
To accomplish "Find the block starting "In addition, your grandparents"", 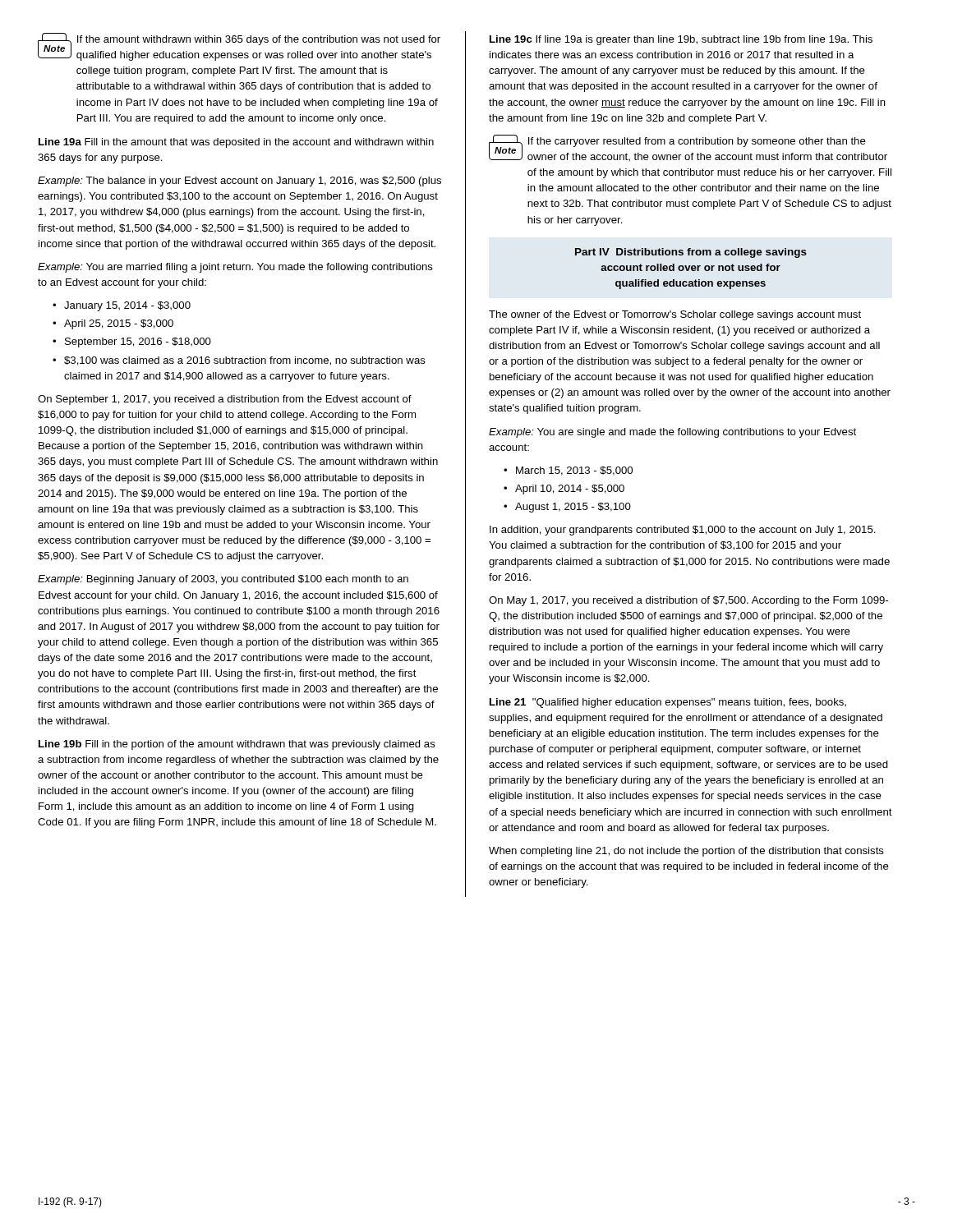I will click(x=690, y=553).
